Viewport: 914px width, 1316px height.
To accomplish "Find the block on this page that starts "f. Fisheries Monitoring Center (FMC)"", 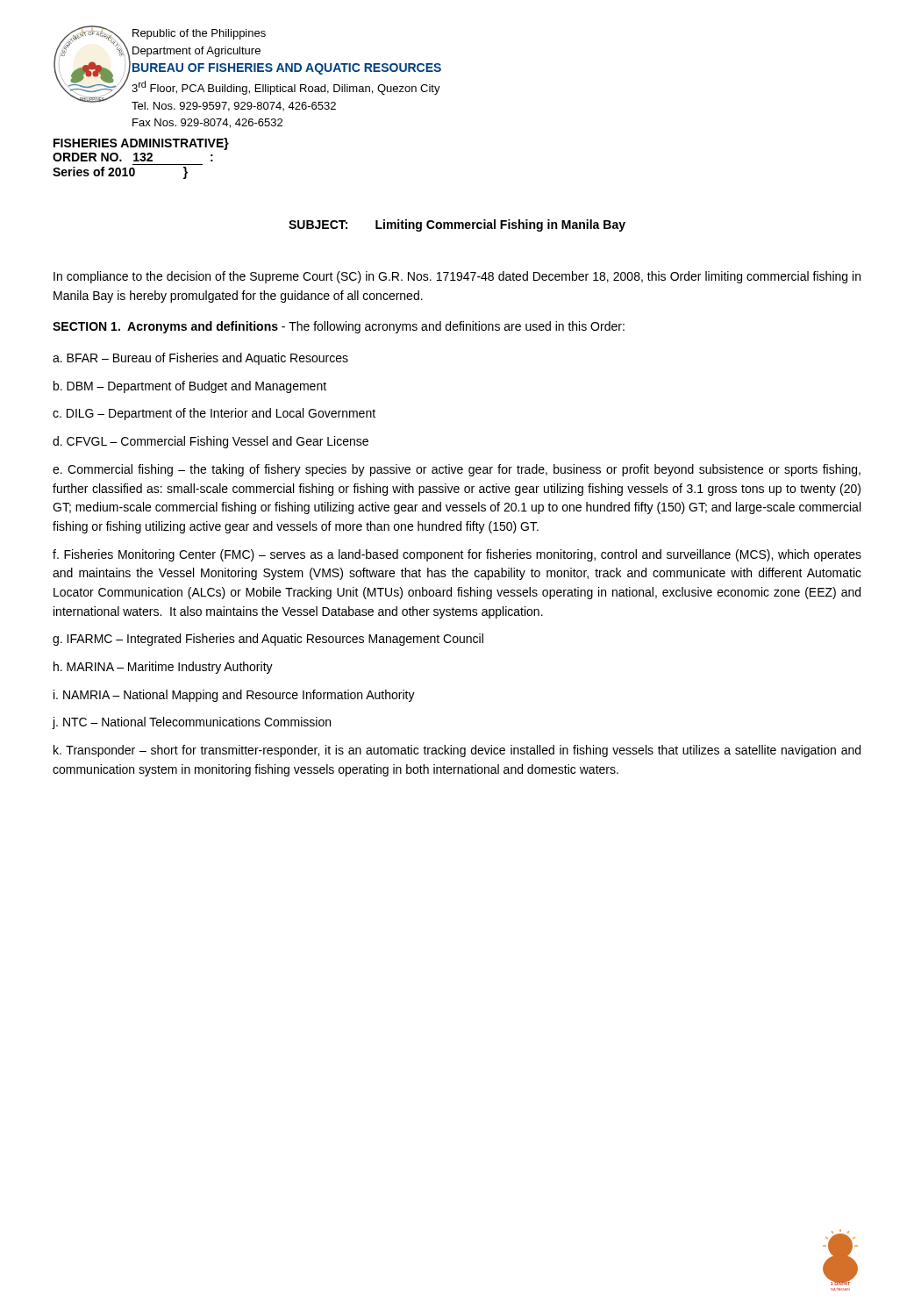I will (457, 583).
